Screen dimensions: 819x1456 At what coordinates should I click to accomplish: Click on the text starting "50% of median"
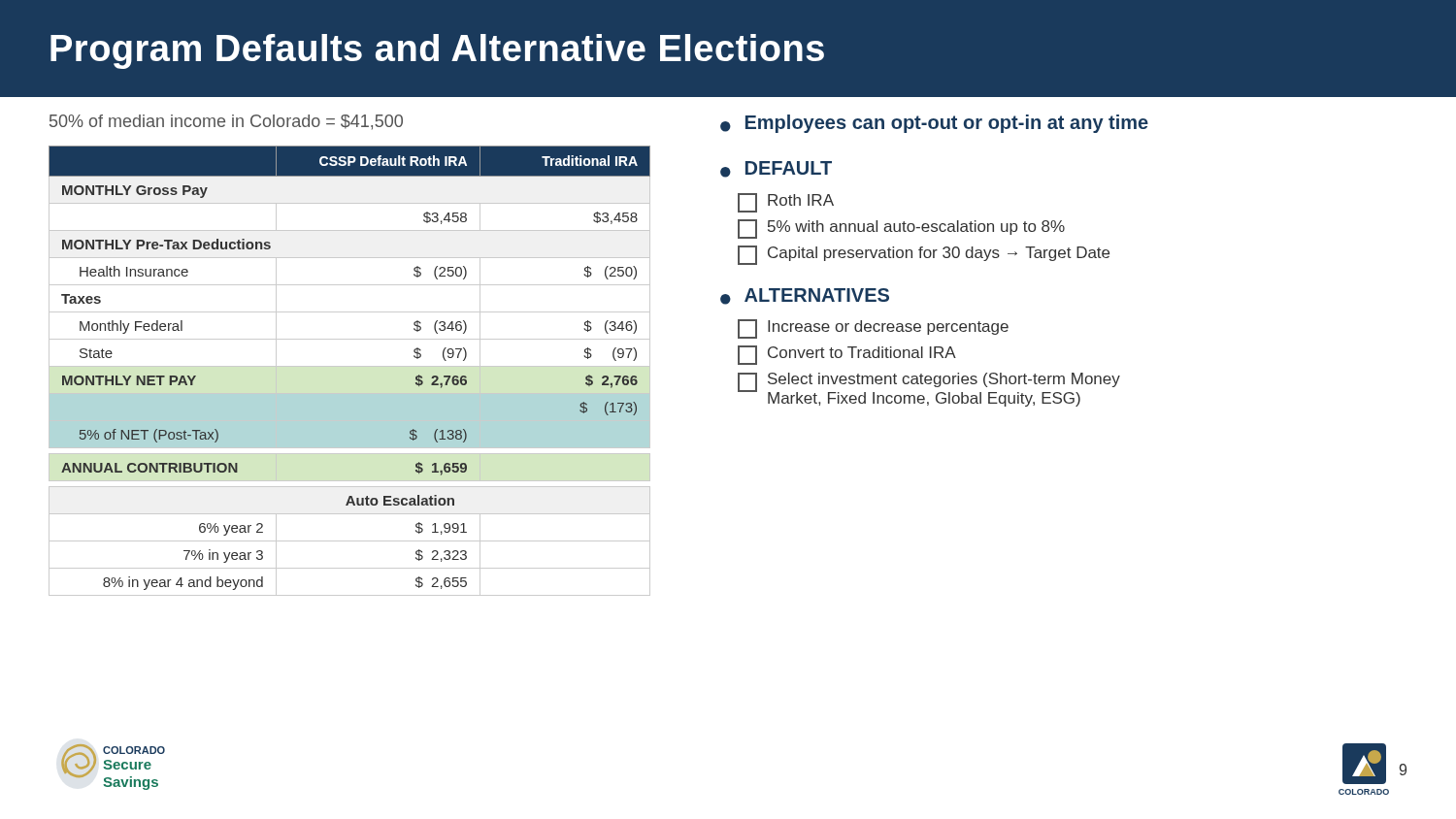point(226,121)
